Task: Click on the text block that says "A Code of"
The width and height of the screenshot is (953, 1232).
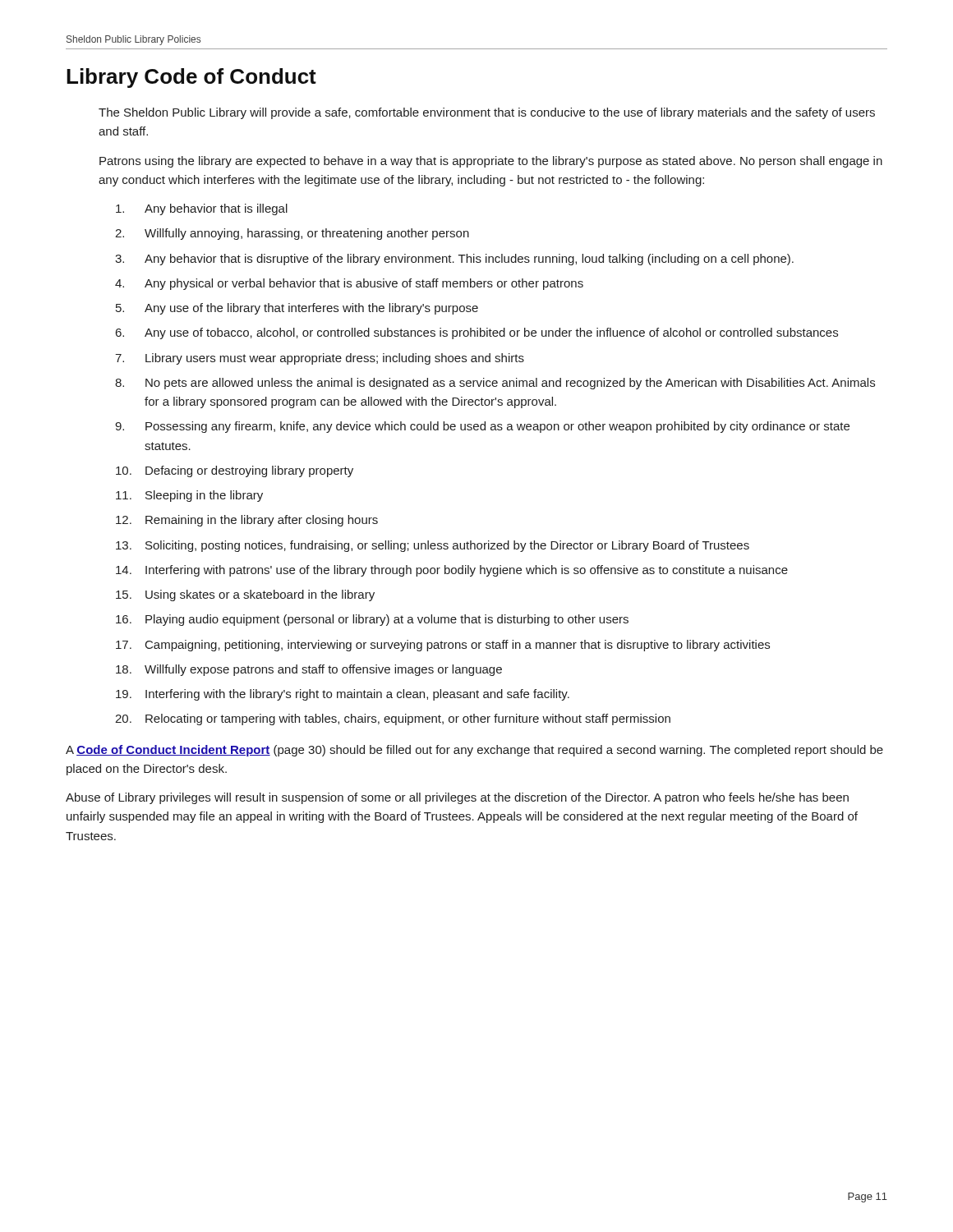Action: pyautogui.click(x=475, y=759)
